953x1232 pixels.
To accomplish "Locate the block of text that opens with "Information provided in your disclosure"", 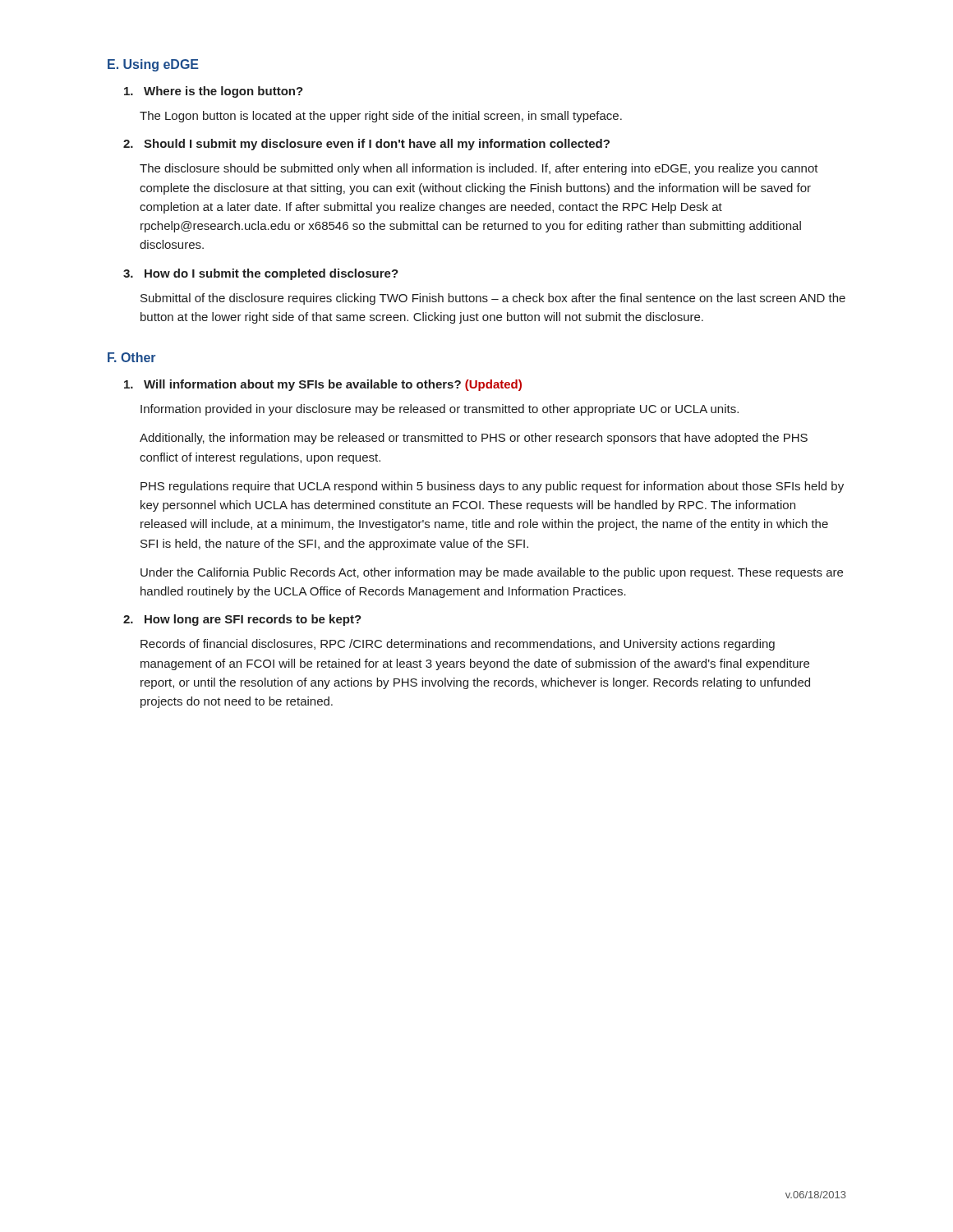I will 493,500.
